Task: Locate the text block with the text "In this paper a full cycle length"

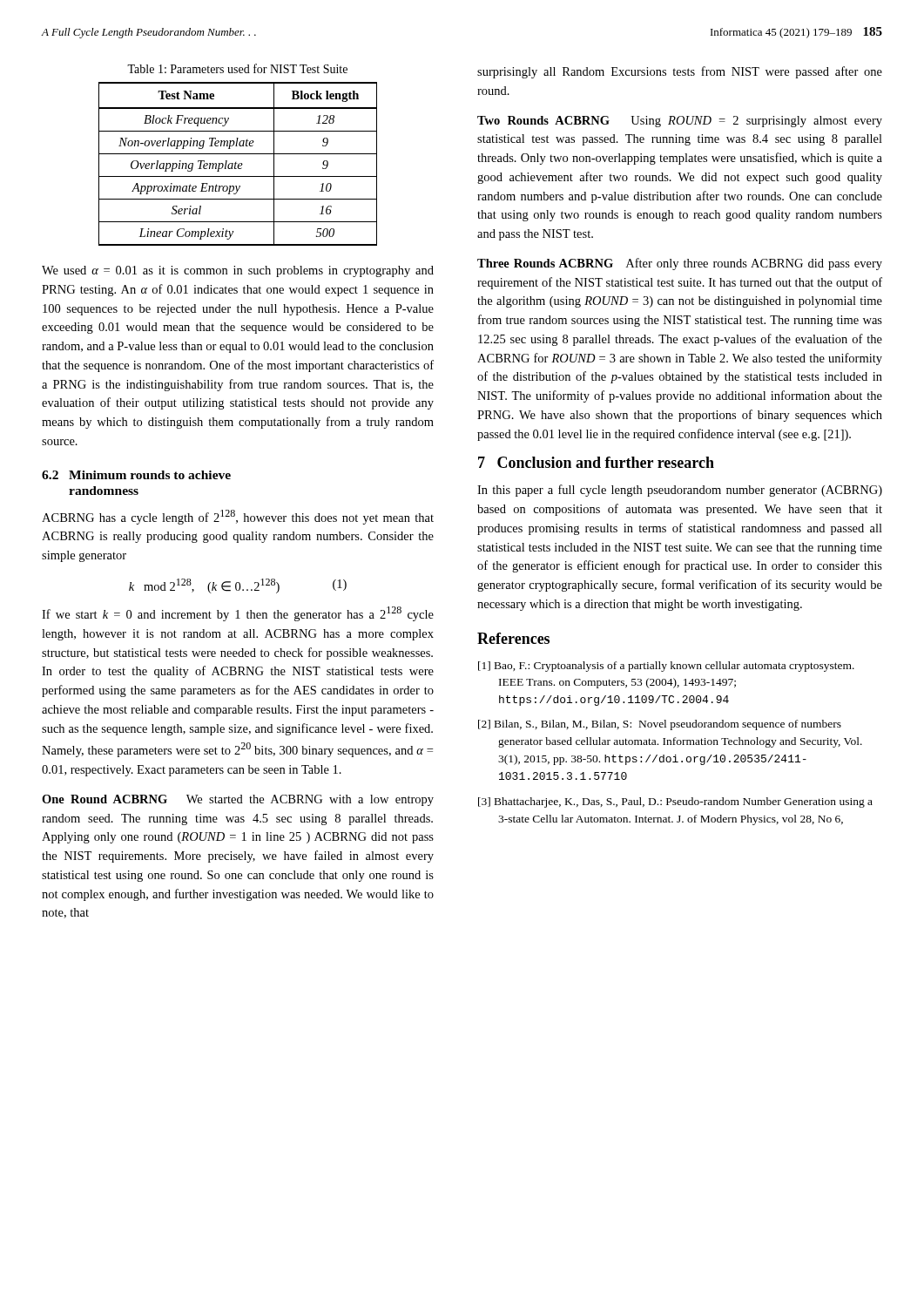Action: pos(680,547)
